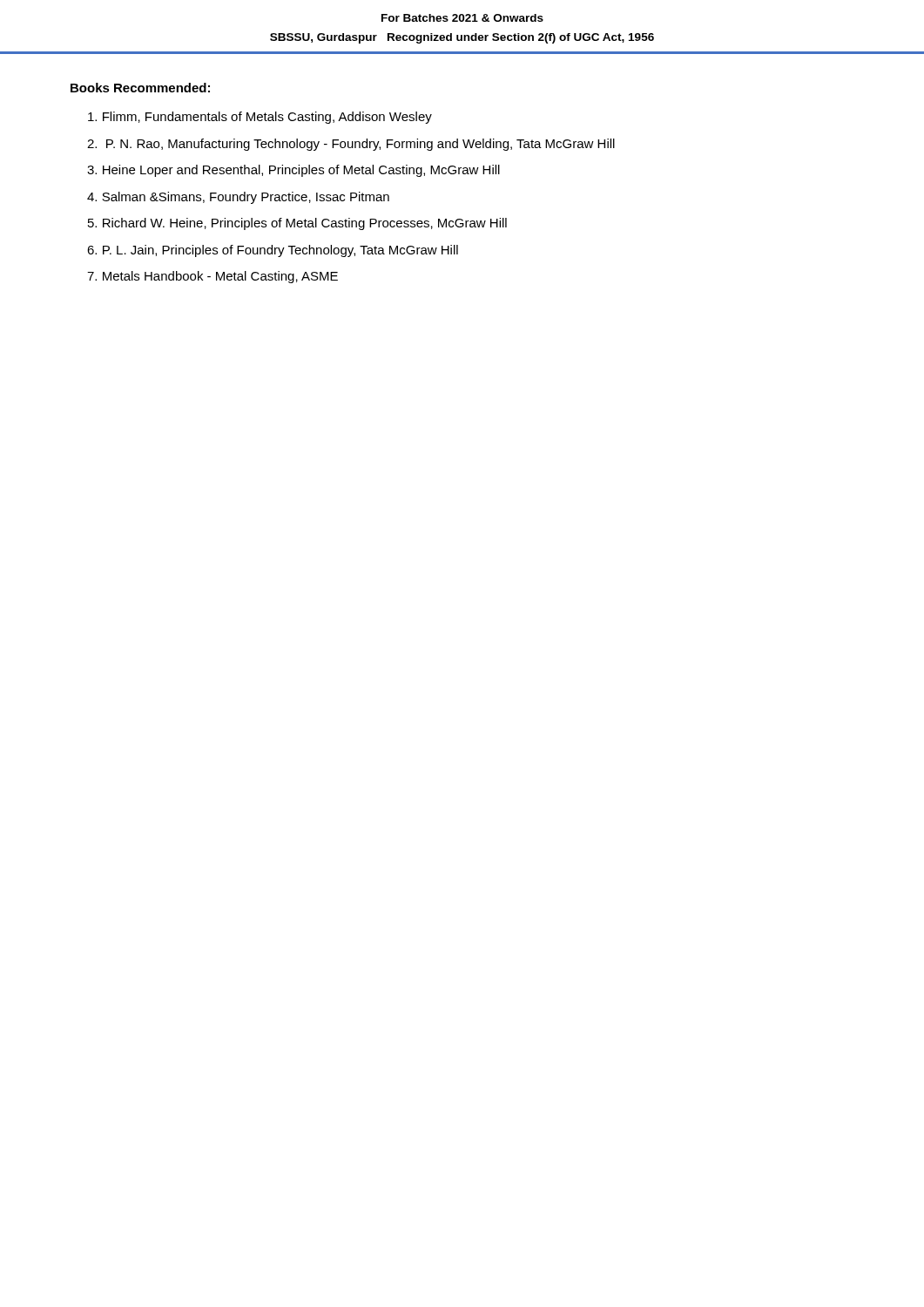924x1307 pixels.
Task: Click on the passage starting "7. Metals Handbook -"
Action: 213,276
